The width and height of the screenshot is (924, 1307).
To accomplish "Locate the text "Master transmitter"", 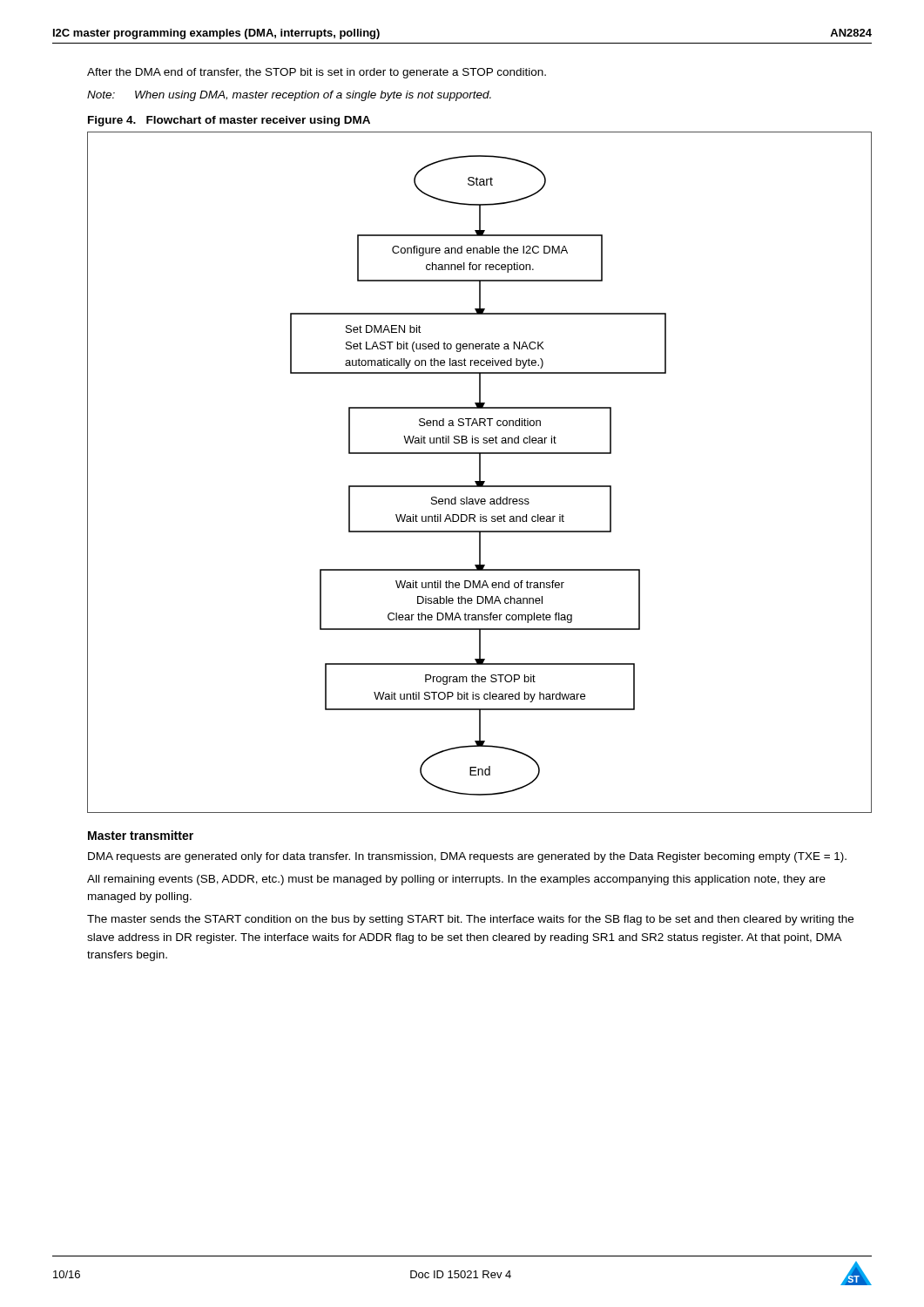I will click(140, 835).
